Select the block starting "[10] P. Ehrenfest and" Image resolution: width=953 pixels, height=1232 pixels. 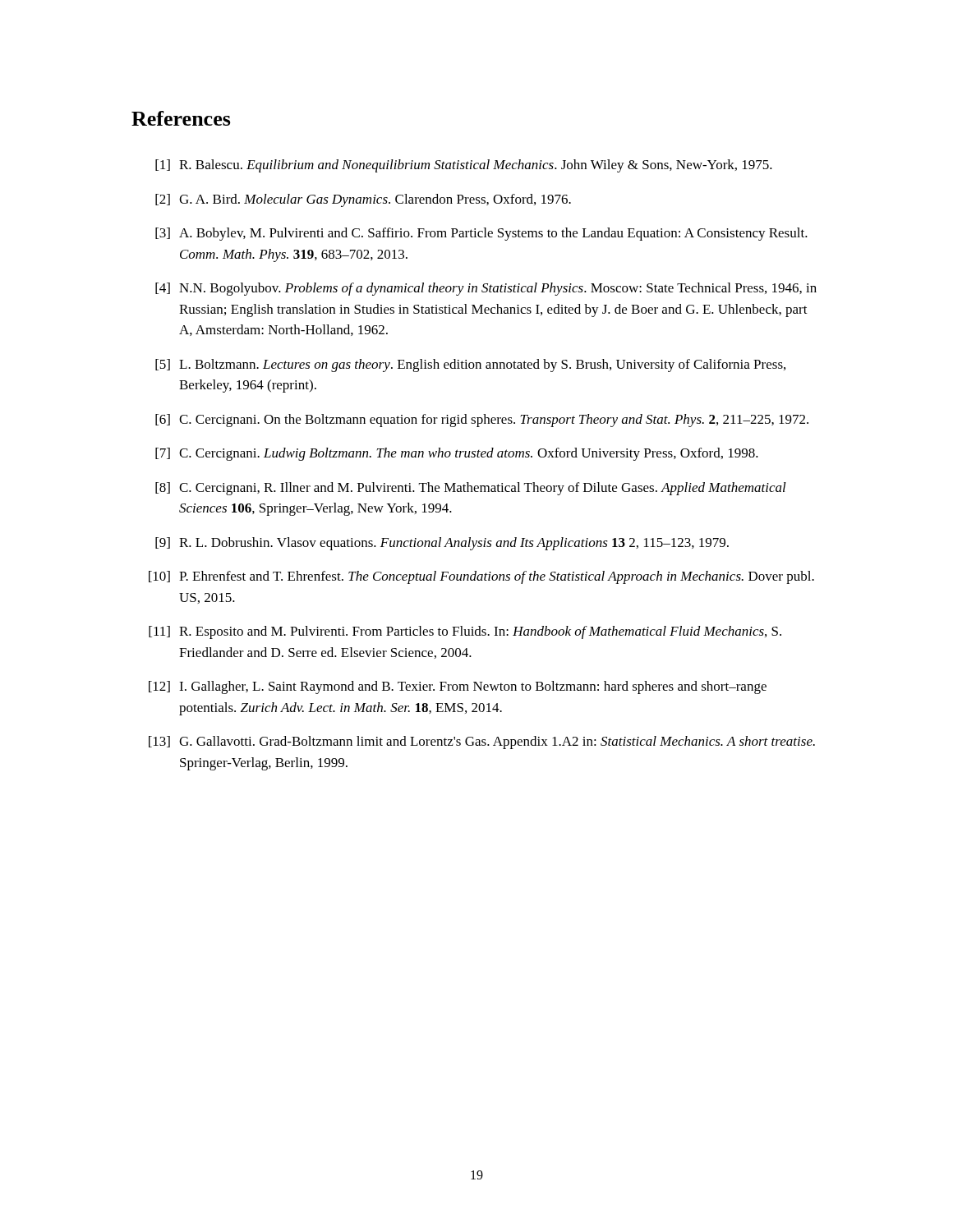point(476,587)
